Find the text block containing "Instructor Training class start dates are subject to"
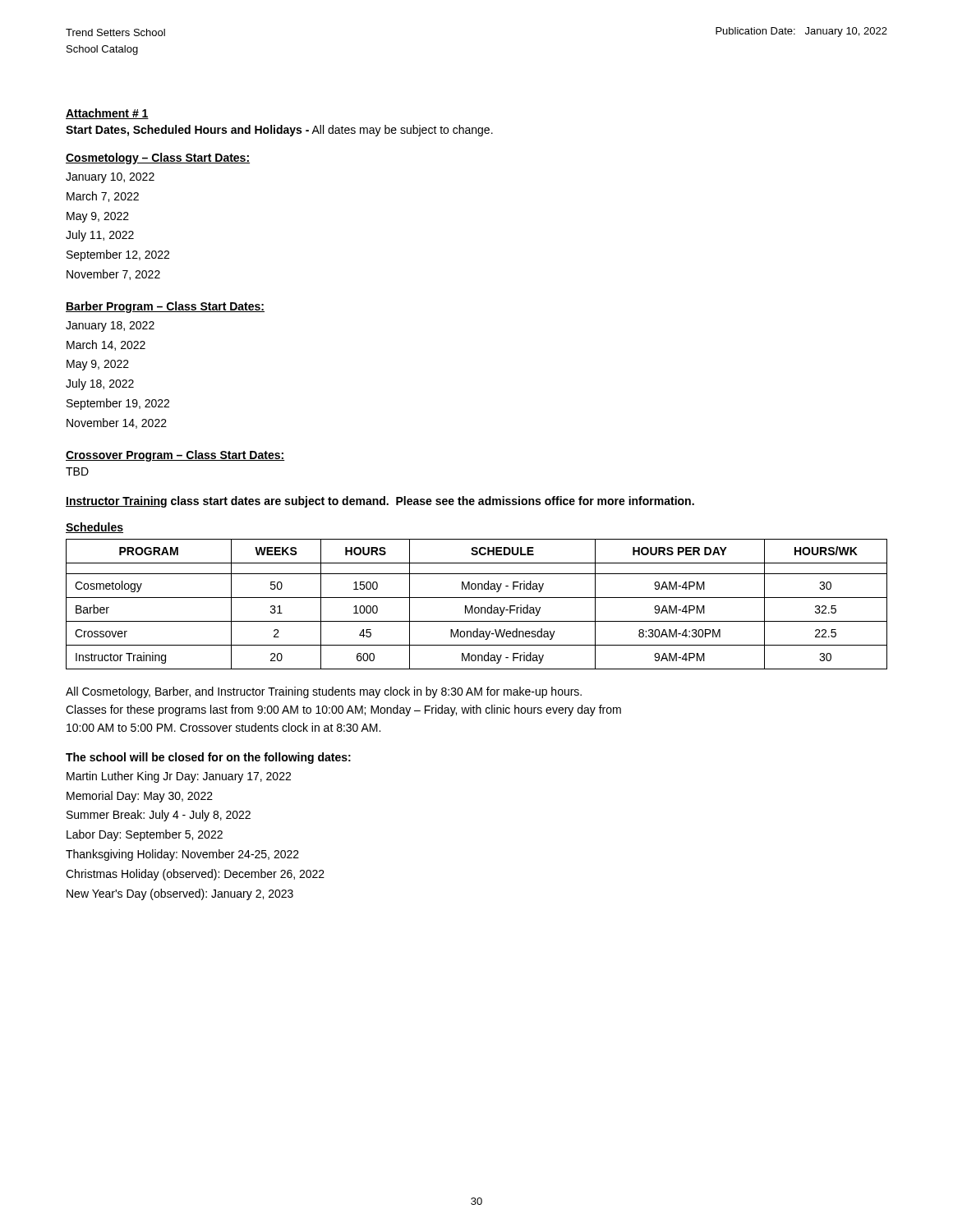953x1232 pixels. point(380,501)
